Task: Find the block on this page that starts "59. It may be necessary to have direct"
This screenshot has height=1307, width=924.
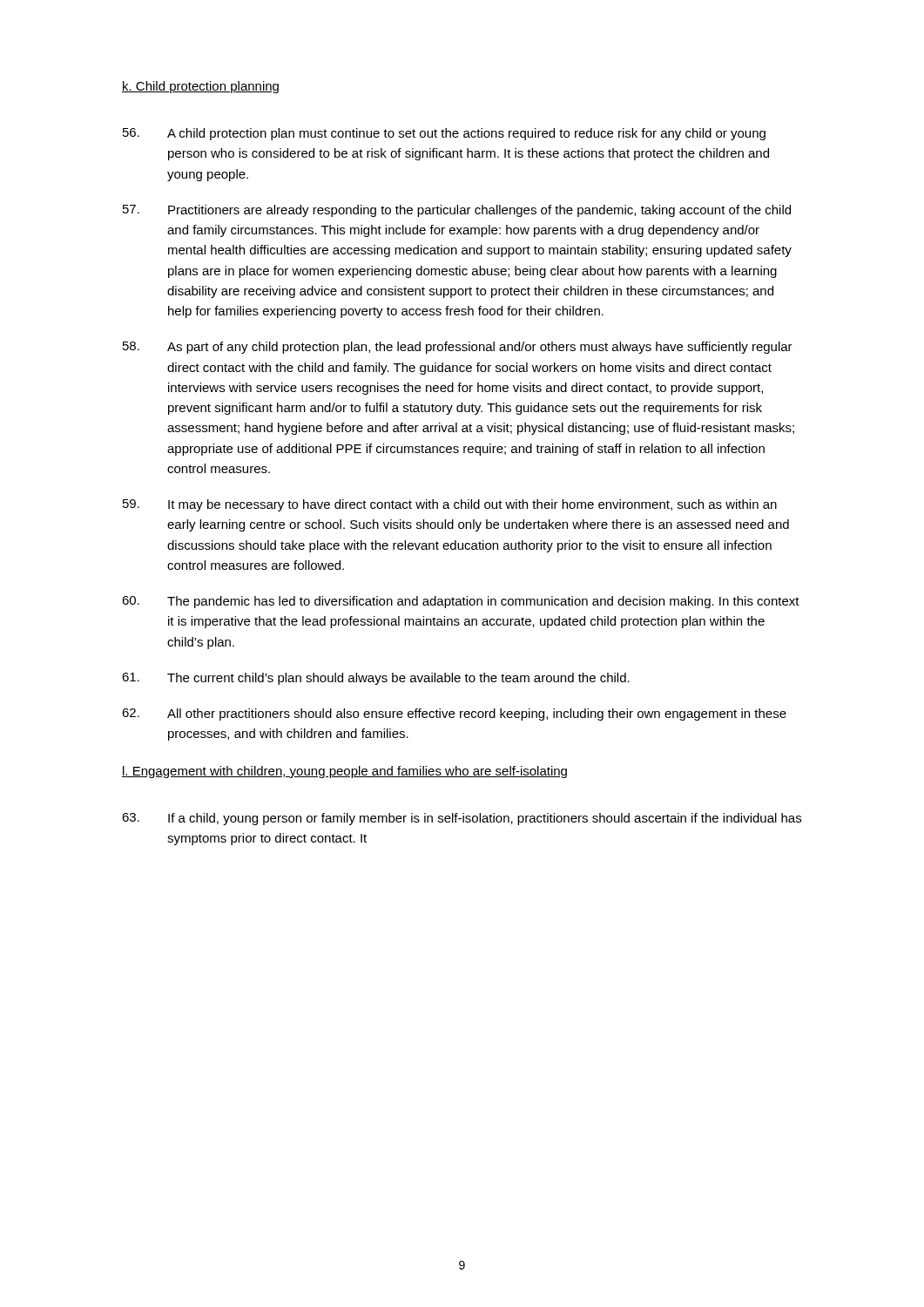Action: click(462, 535)
